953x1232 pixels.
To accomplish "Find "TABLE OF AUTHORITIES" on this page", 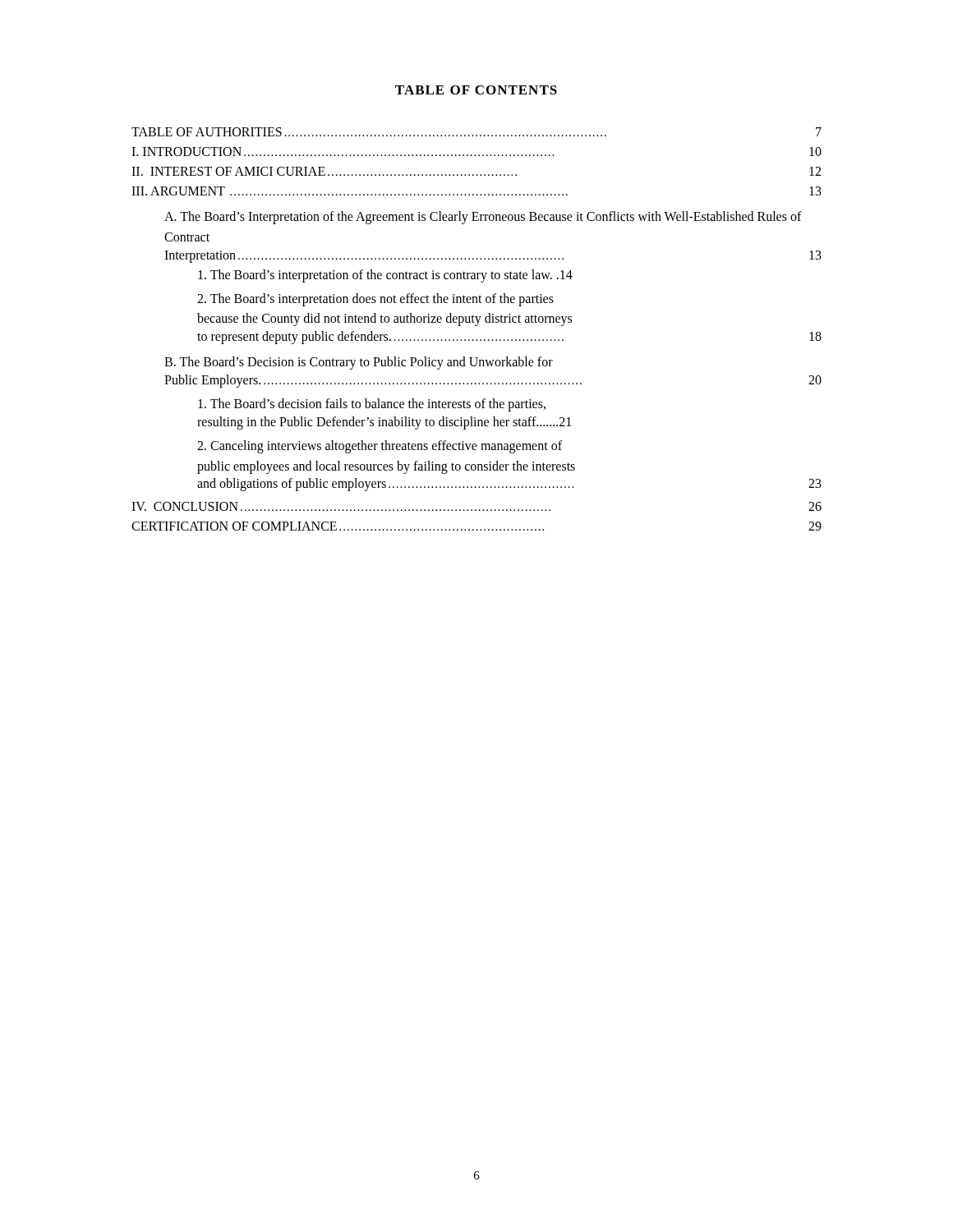I will click(476, 132).
